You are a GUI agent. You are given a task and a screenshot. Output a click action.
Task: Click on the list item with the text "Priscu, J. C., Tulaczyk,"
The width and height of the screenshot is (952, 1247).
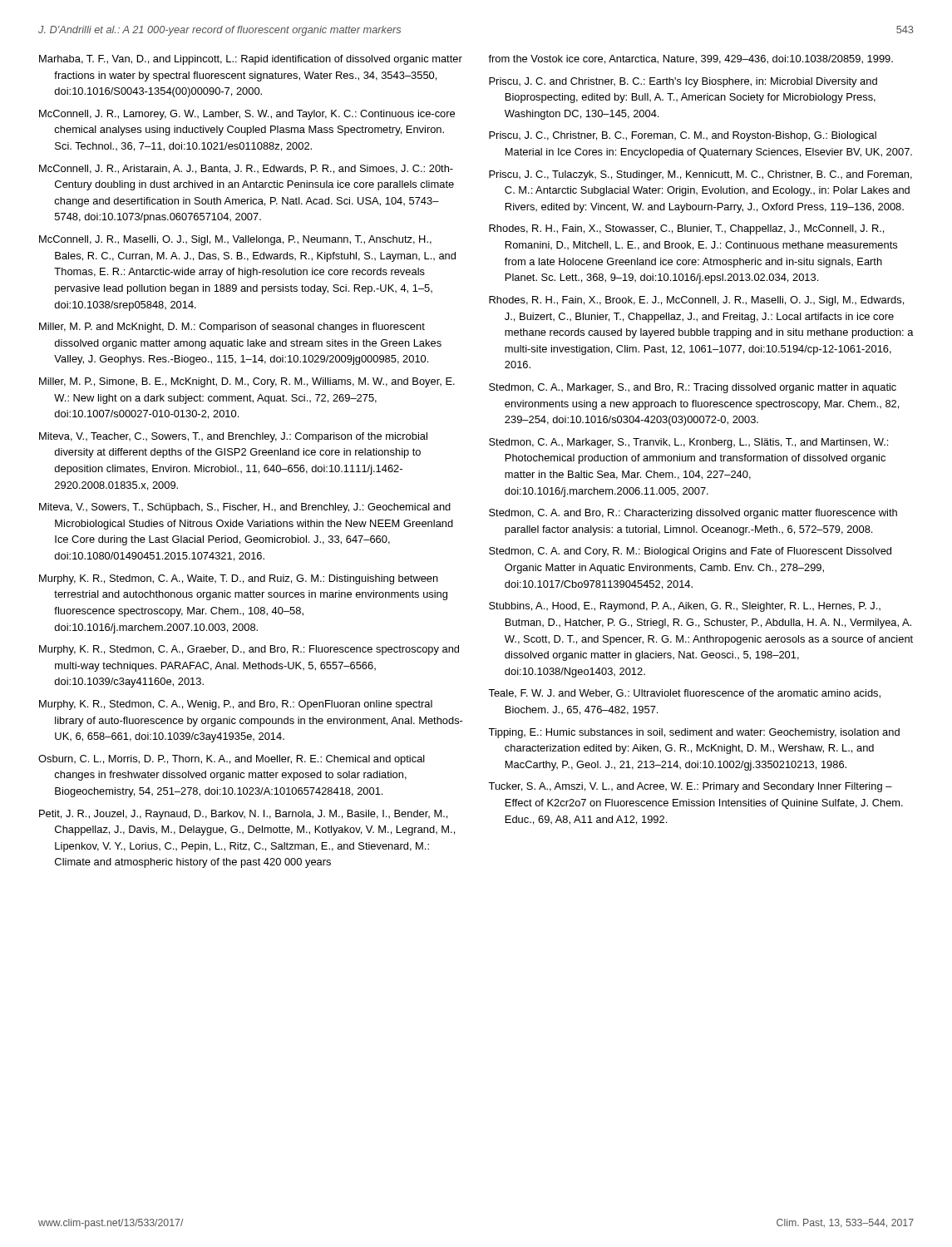[701, 190]
